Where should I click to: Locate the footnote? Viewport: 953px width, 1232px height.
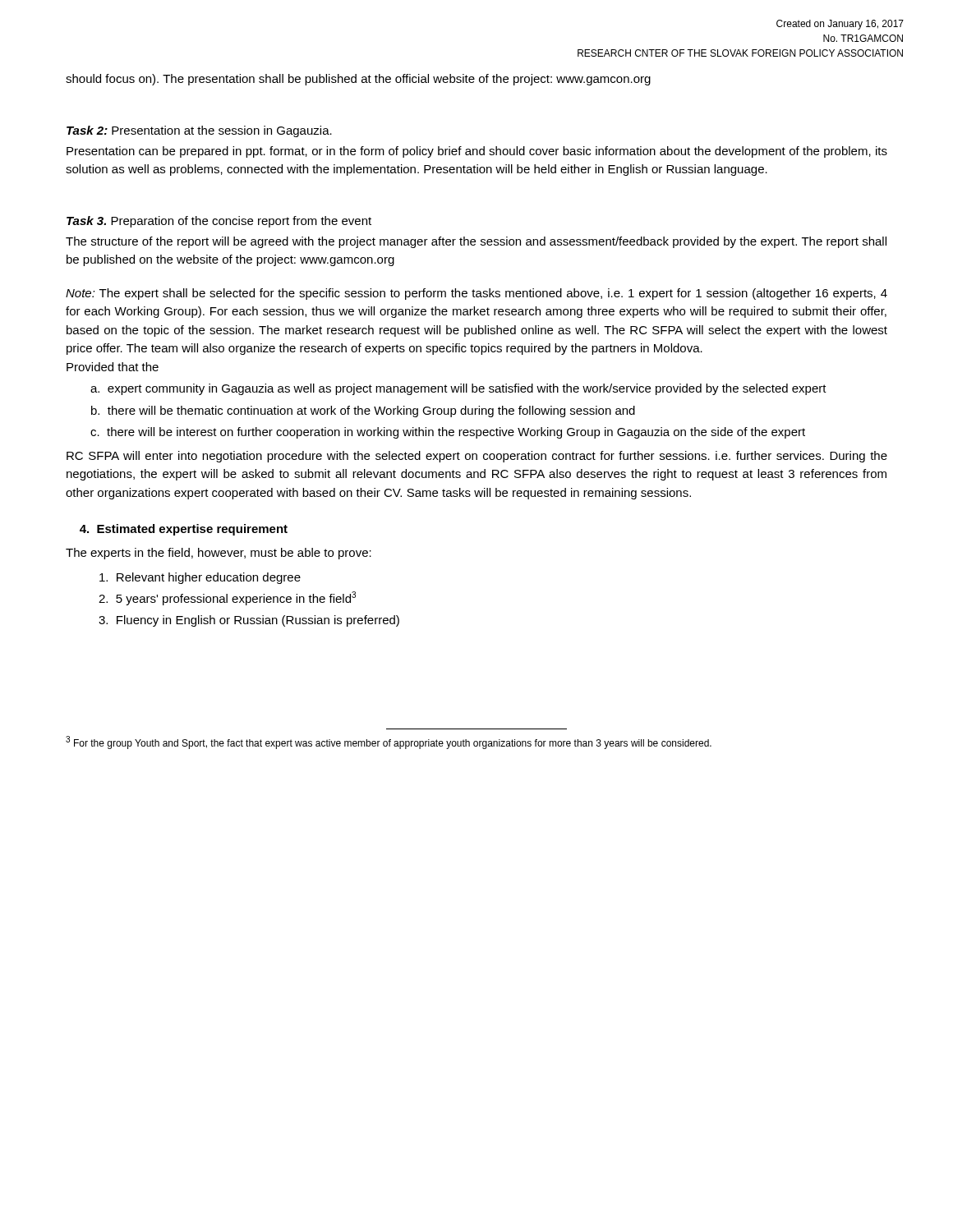click(x=389, y=742)
